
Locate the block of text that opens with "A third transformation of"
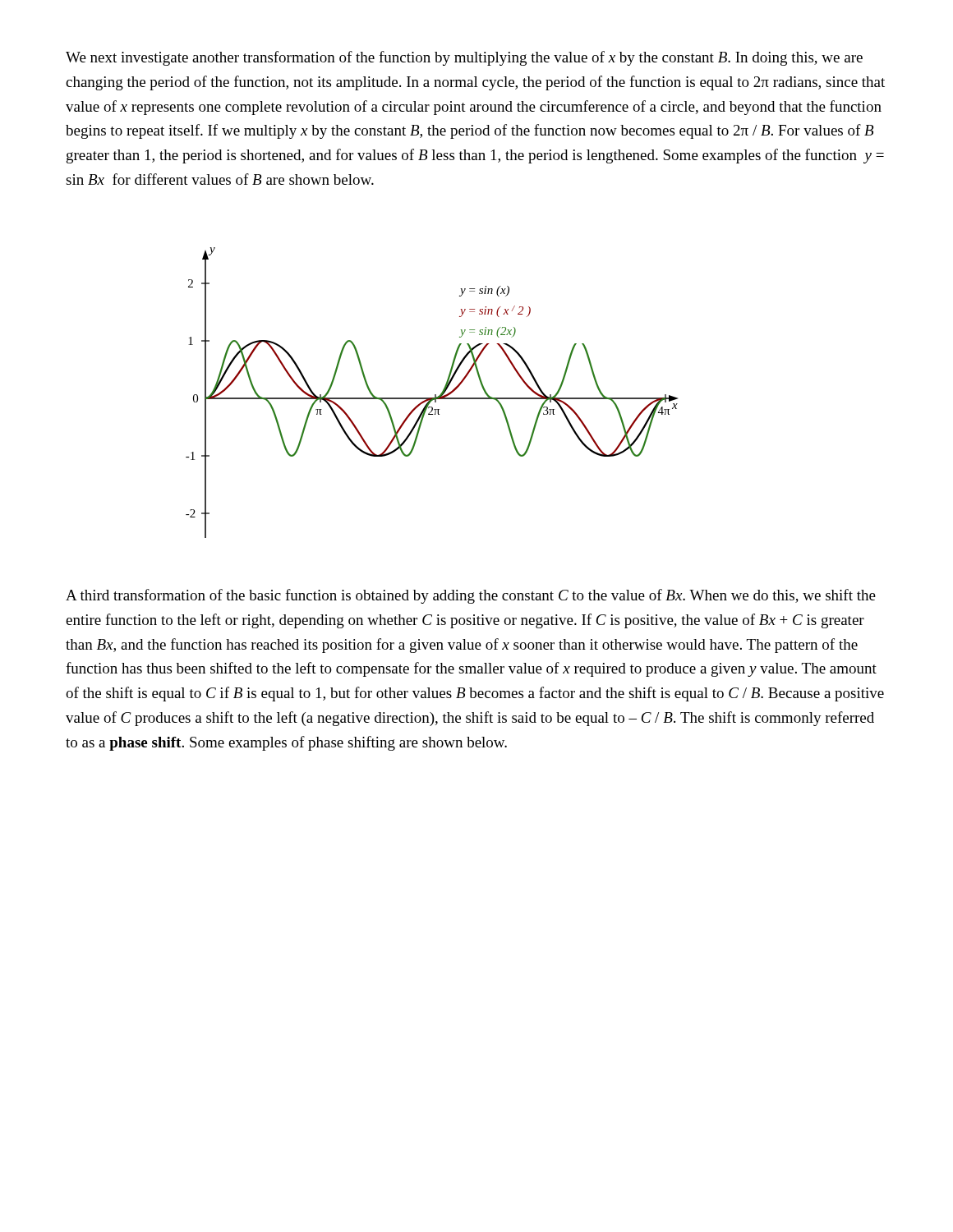[x=475, y=669]
